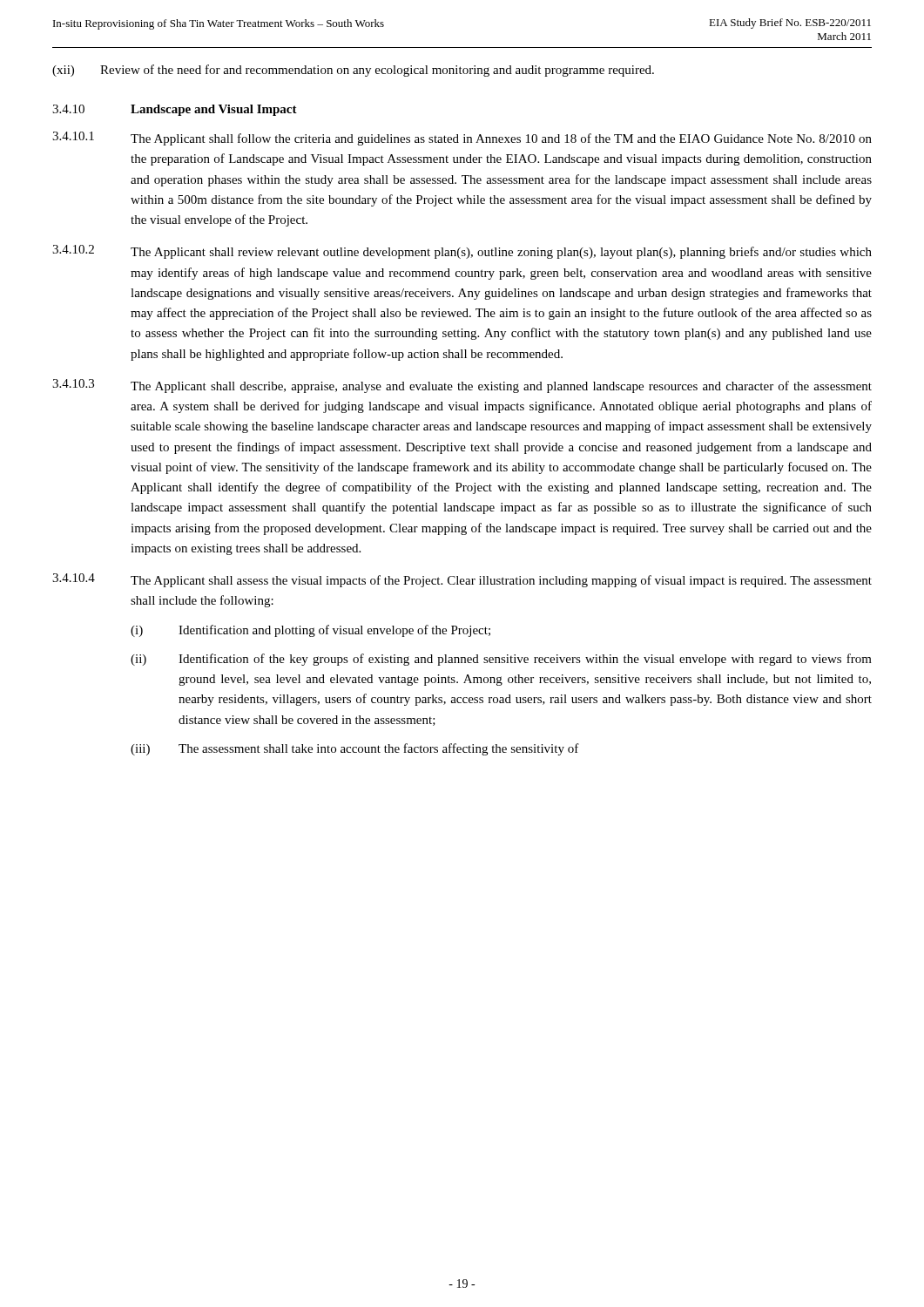
Task: Find the section header containing "3.4.10 Landscape and"
Action: tap(175, 110)
